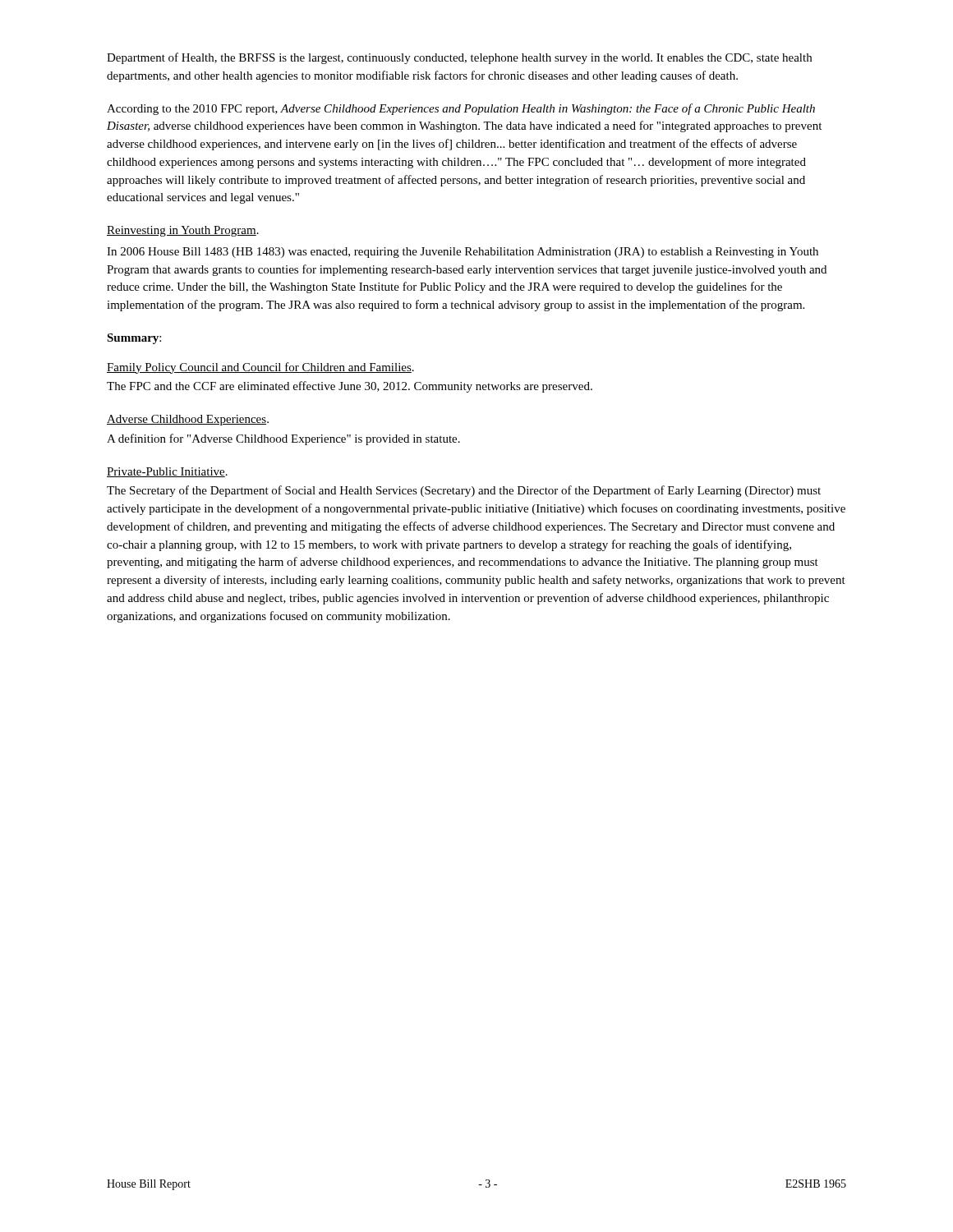Point to the text block starting "In 2006 House Bill"

tap(467, 278)
